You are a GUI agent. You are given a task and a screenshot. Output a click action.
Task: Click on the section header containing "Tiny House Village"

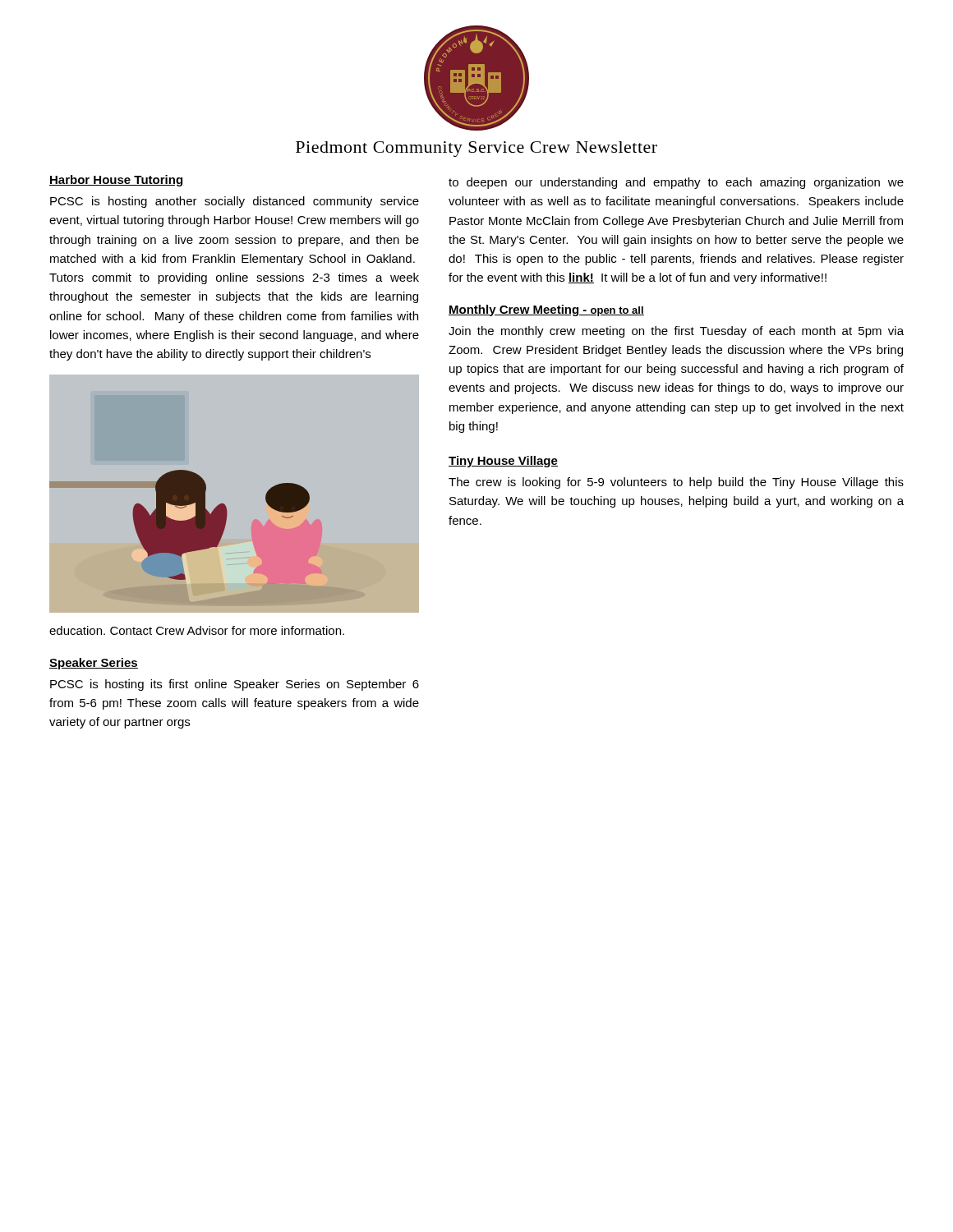(x=503, y=460)
